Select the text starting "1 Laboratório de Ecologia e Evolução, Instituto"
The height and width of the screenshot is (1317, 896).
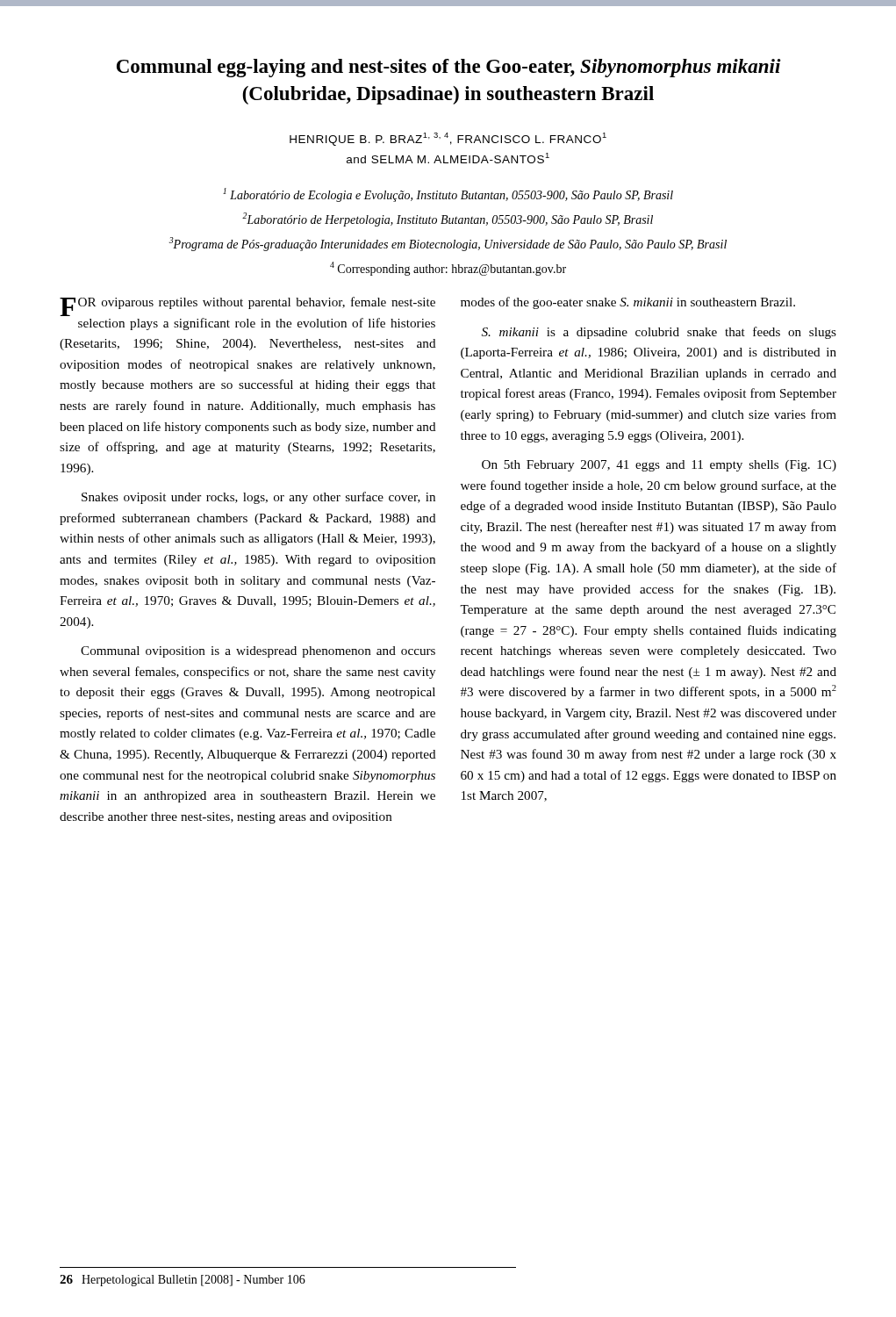click(448, 219)
